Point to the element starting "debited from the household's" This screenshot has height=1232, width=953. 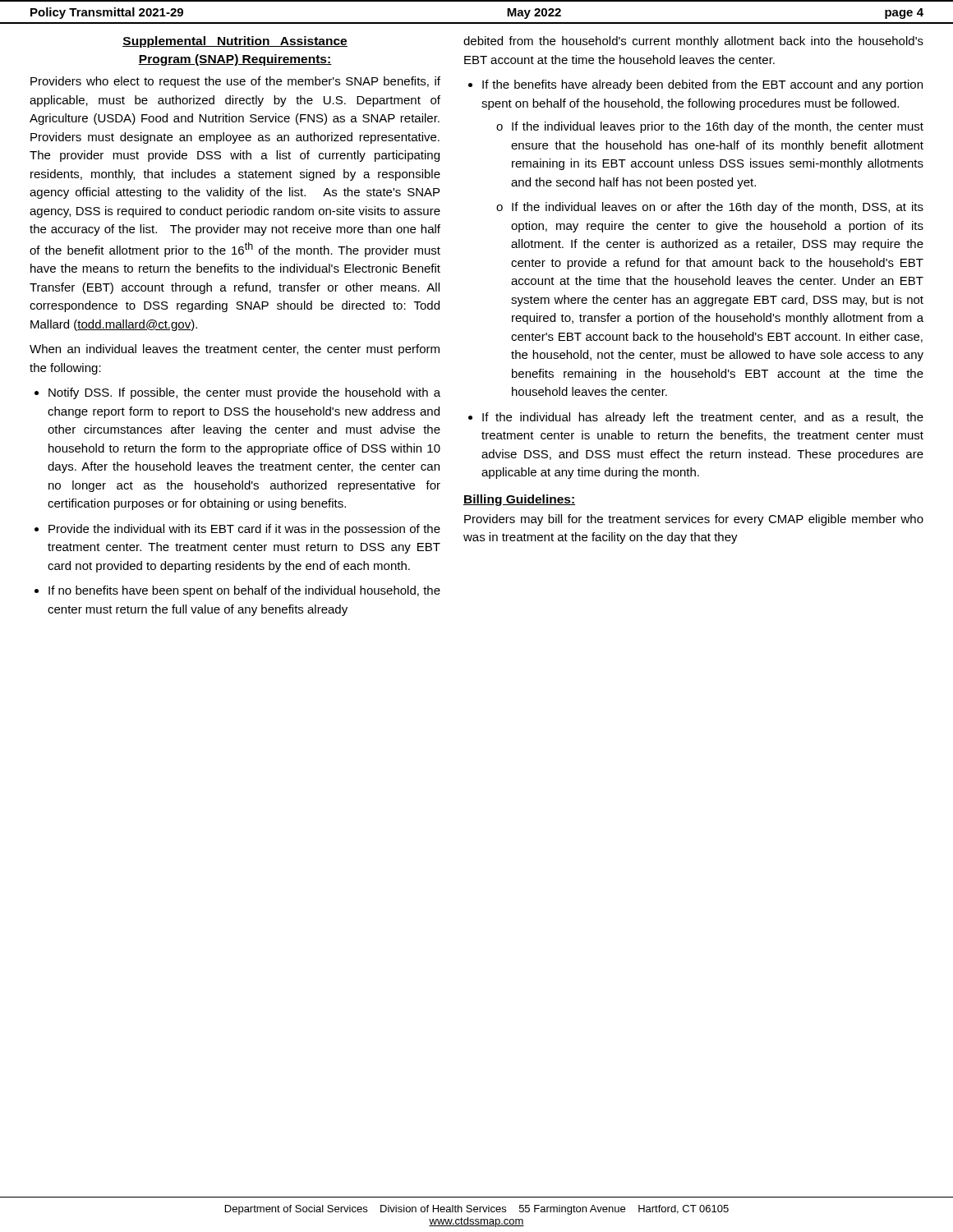(x=693, y=51)
